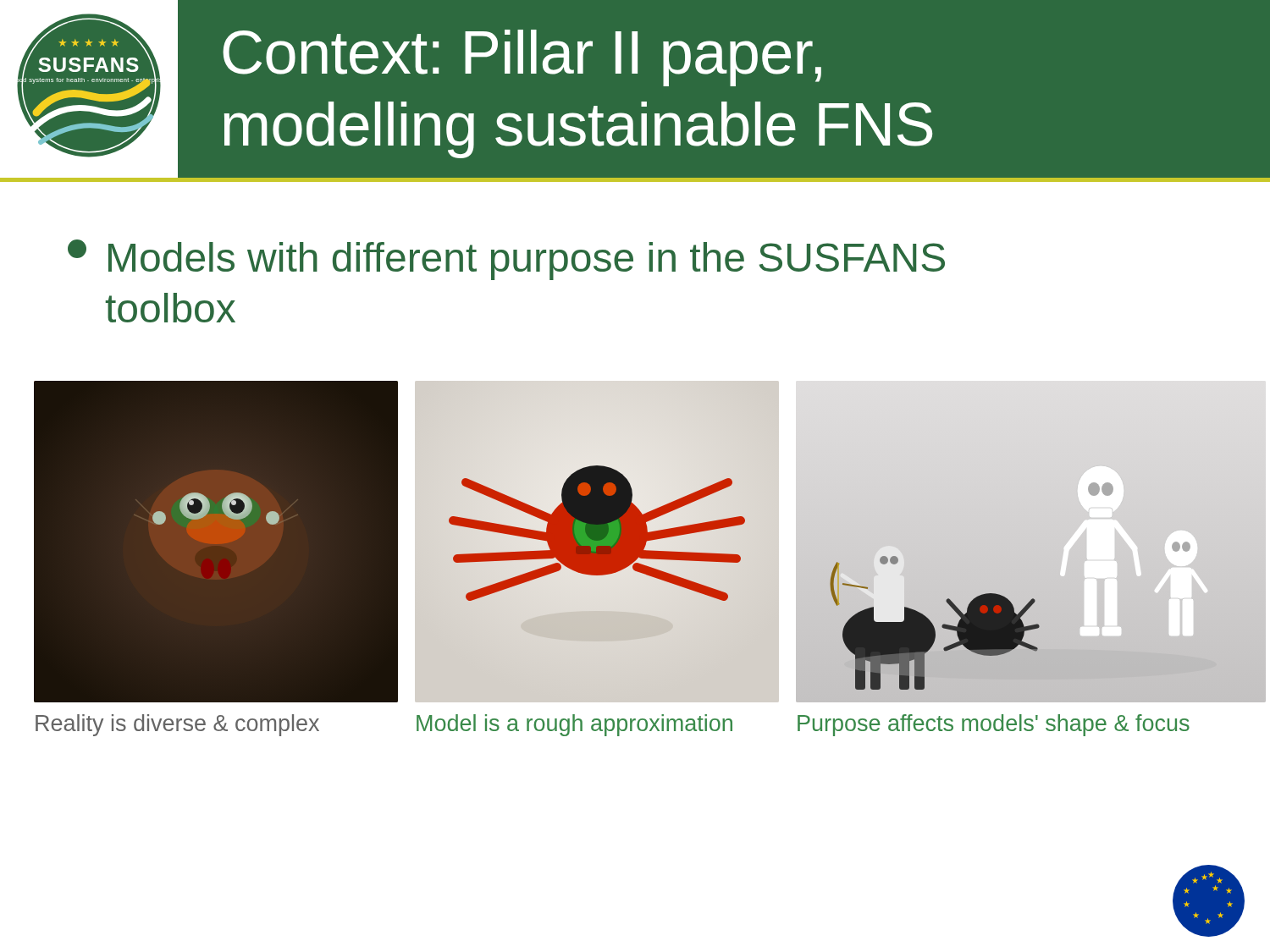The height and width of the screenshot is (952, 1270).
Task: Select the logo
Action: (x=1209, y=901)
